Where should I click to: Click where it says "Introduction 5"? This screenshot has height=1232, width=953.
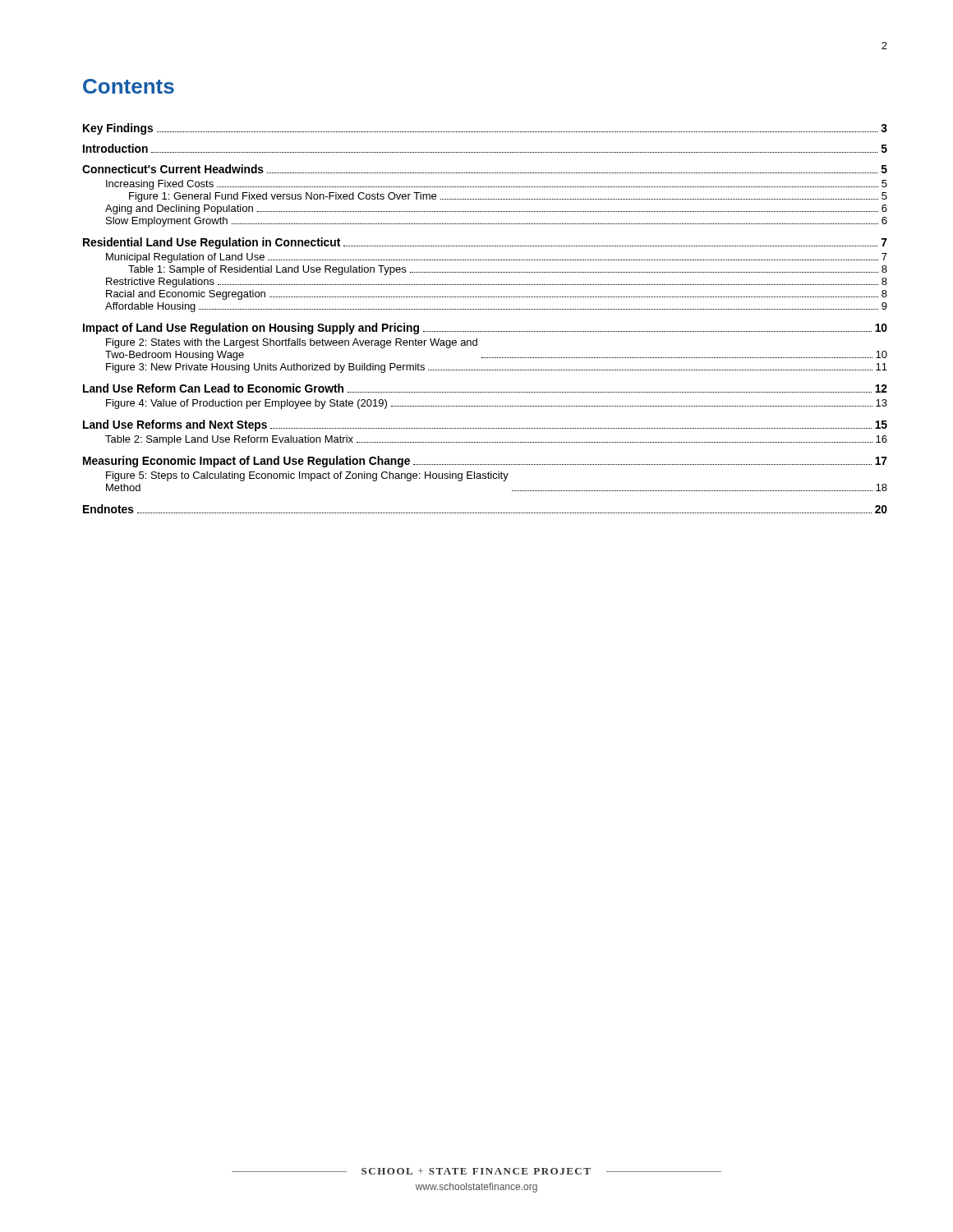point(485,149)
